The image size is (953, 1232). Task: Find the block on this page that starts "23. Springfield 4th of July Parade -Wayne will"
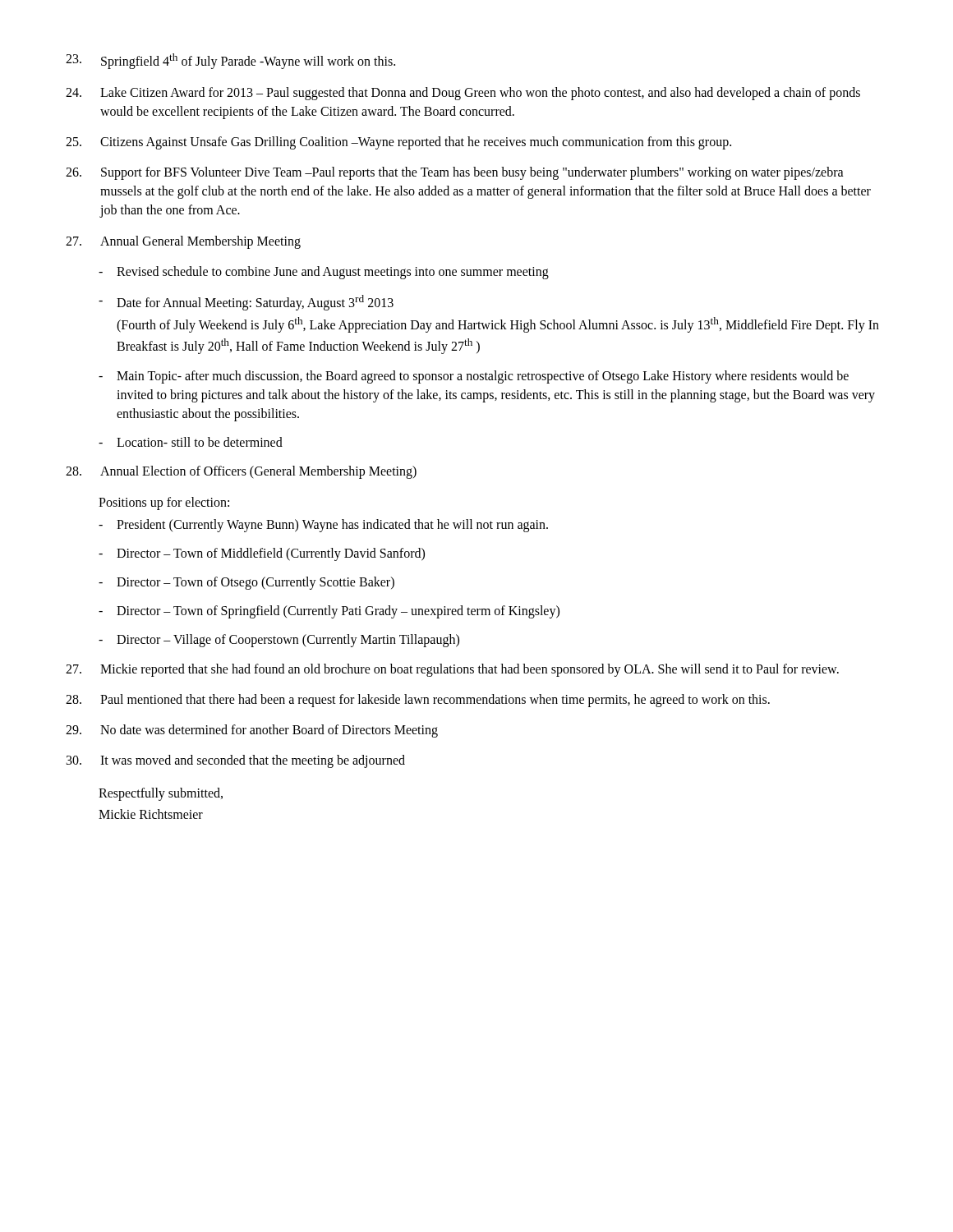(x=230, y=61)
